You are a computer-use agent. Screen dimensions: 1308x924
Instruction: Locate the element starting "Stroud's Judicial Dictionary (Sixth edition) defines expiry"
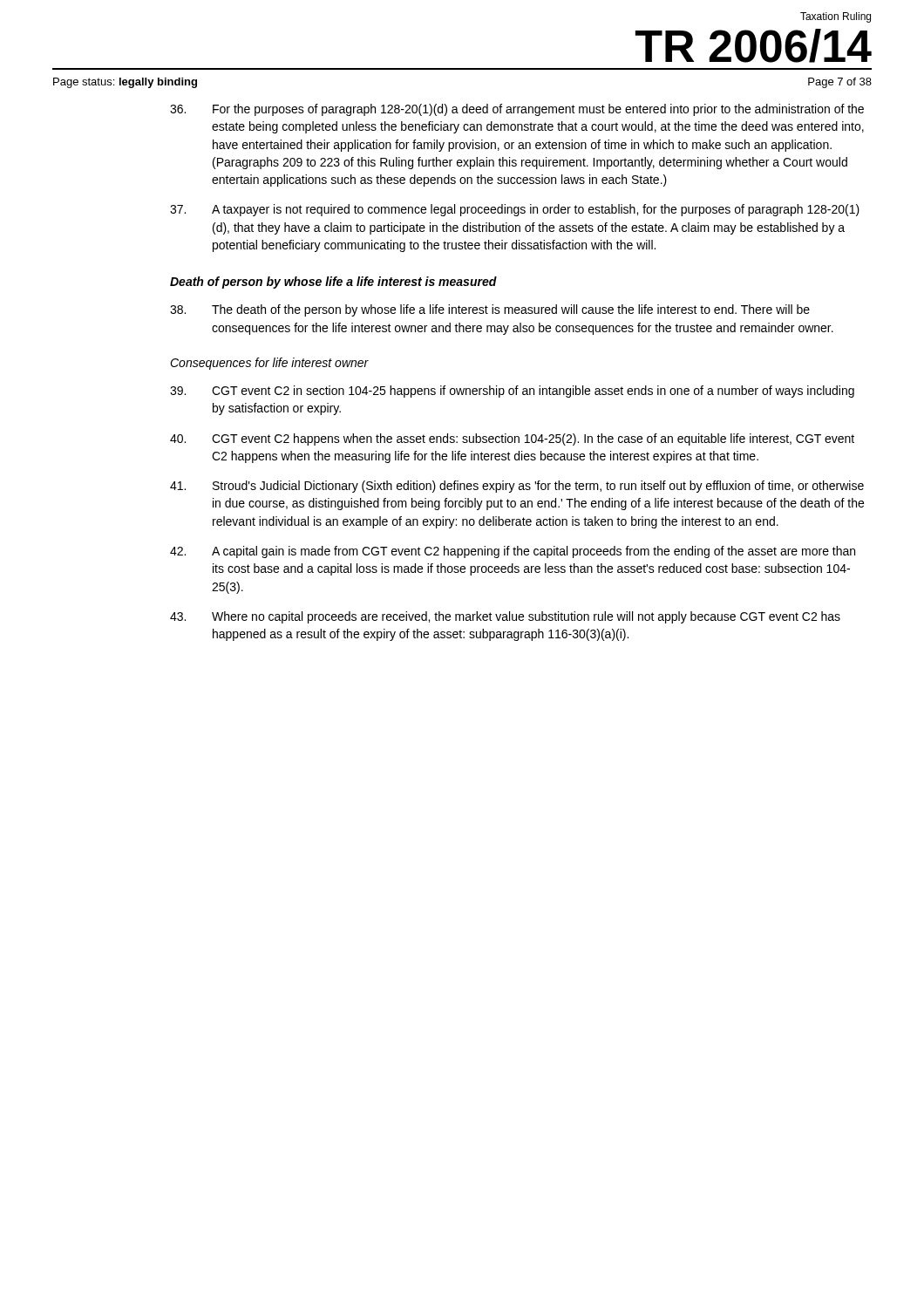(519, 504)
